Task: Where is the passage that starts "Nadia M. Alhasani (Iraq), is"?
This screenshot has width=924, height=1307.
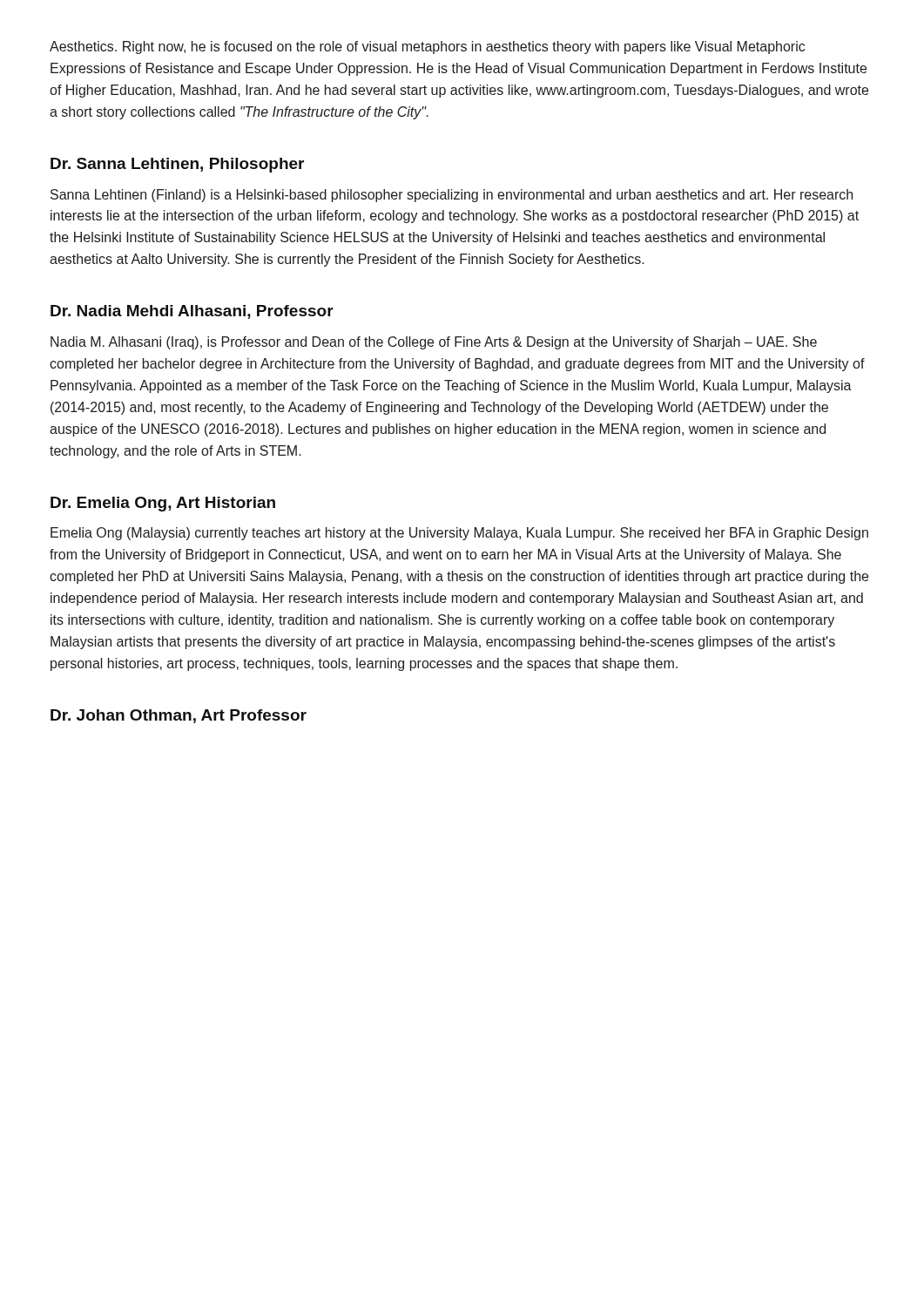Action: [457, 396]
